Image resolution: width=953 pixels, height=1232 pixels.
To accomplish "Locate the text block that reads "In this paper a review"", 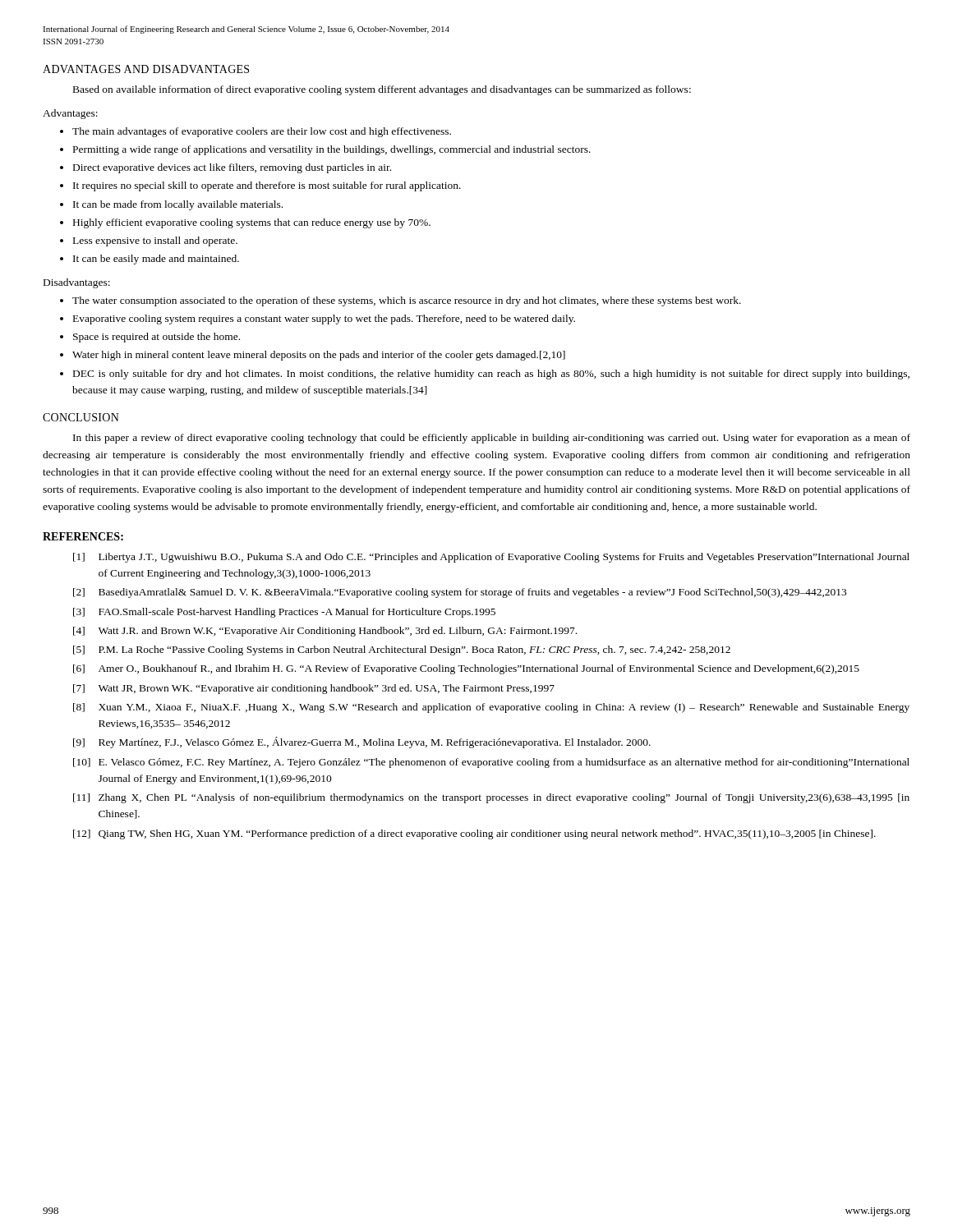I will coord(476,472).
